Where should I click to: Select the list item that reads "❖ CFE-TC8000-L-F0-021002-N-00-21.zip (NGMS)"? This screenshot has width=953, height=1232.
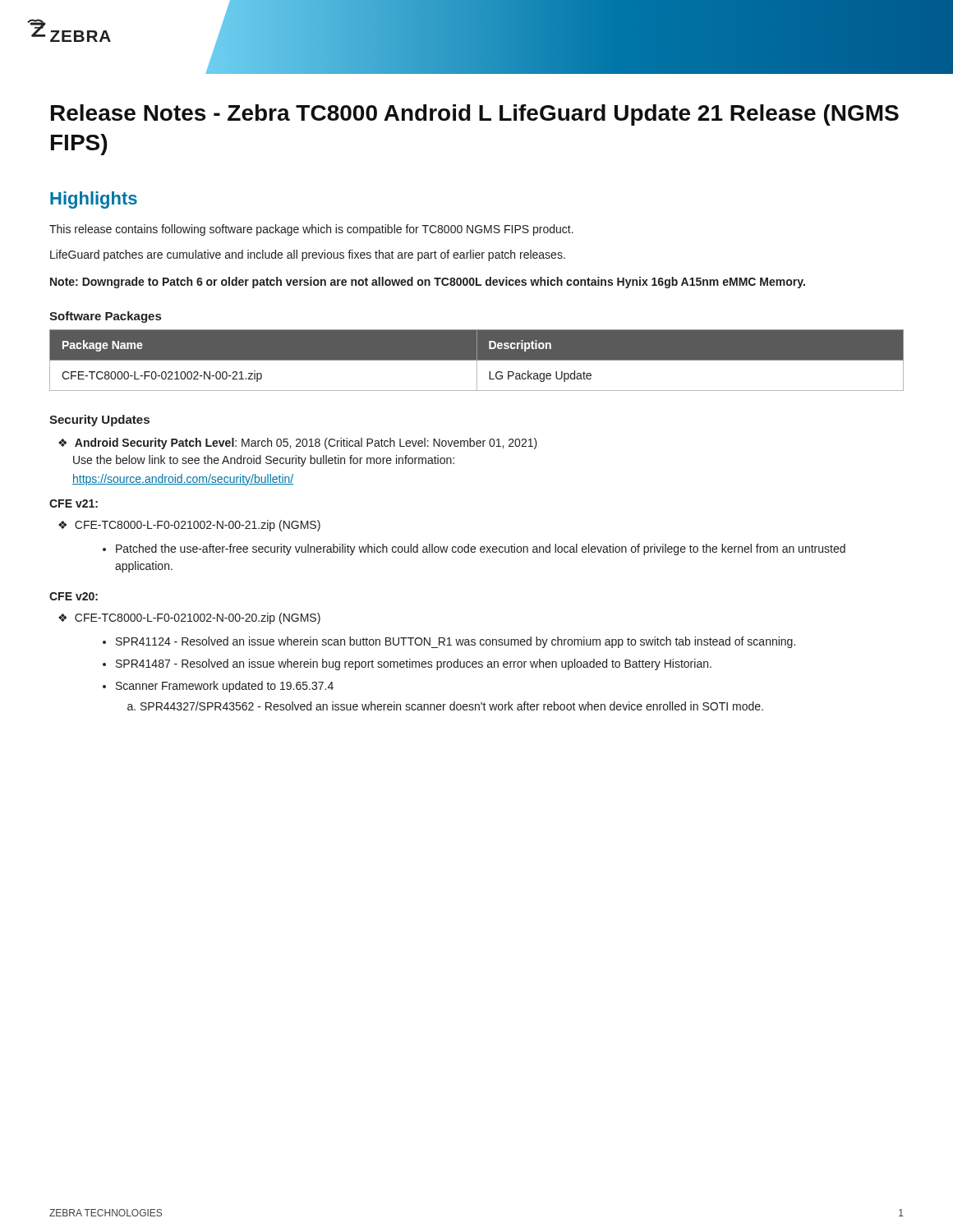189,525
